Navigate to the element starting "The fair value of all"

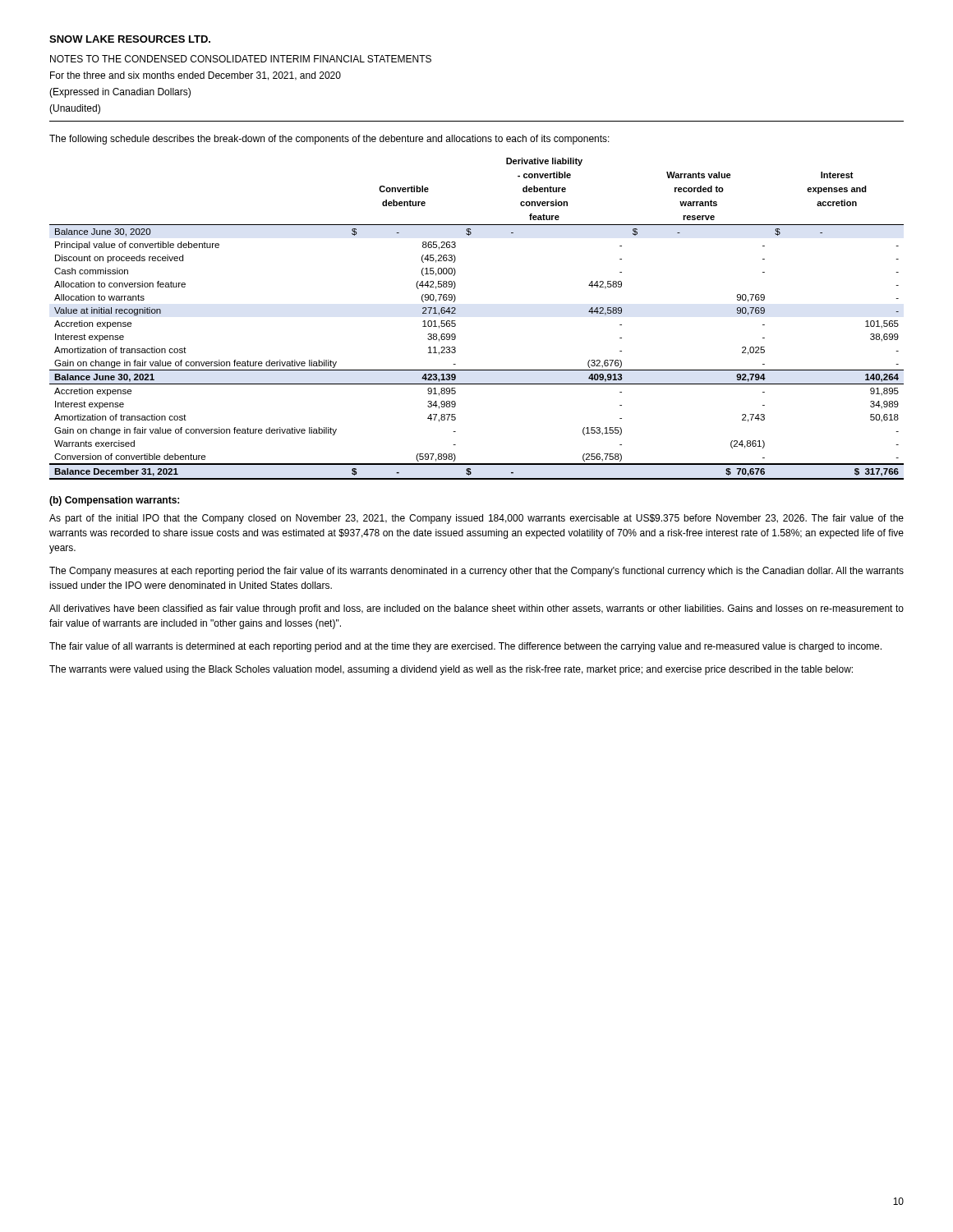[x=466, y=646]
